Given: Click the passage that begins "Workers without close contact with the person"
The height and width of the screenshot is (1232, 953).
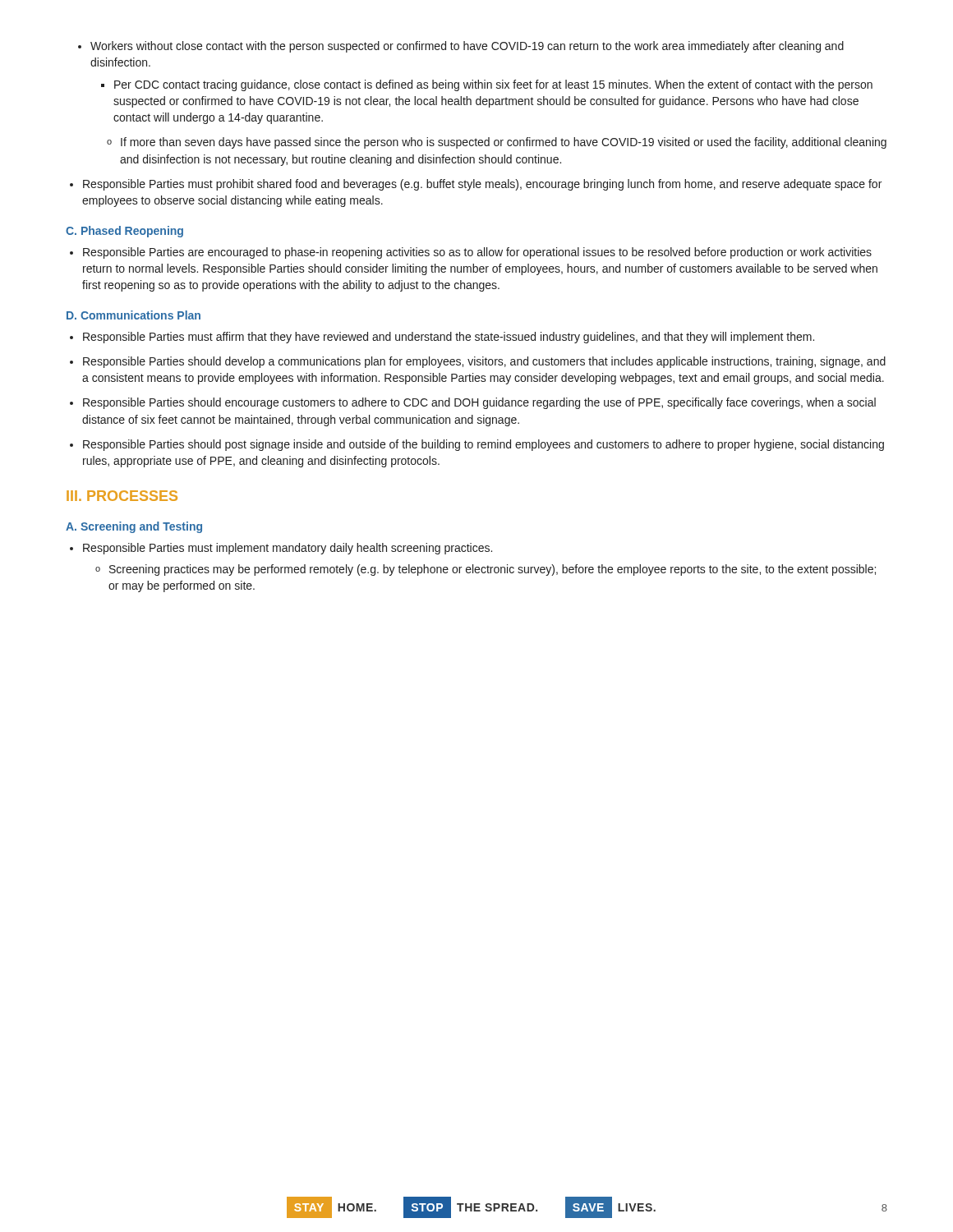Looking at the screenshot, I should (476, 82).
